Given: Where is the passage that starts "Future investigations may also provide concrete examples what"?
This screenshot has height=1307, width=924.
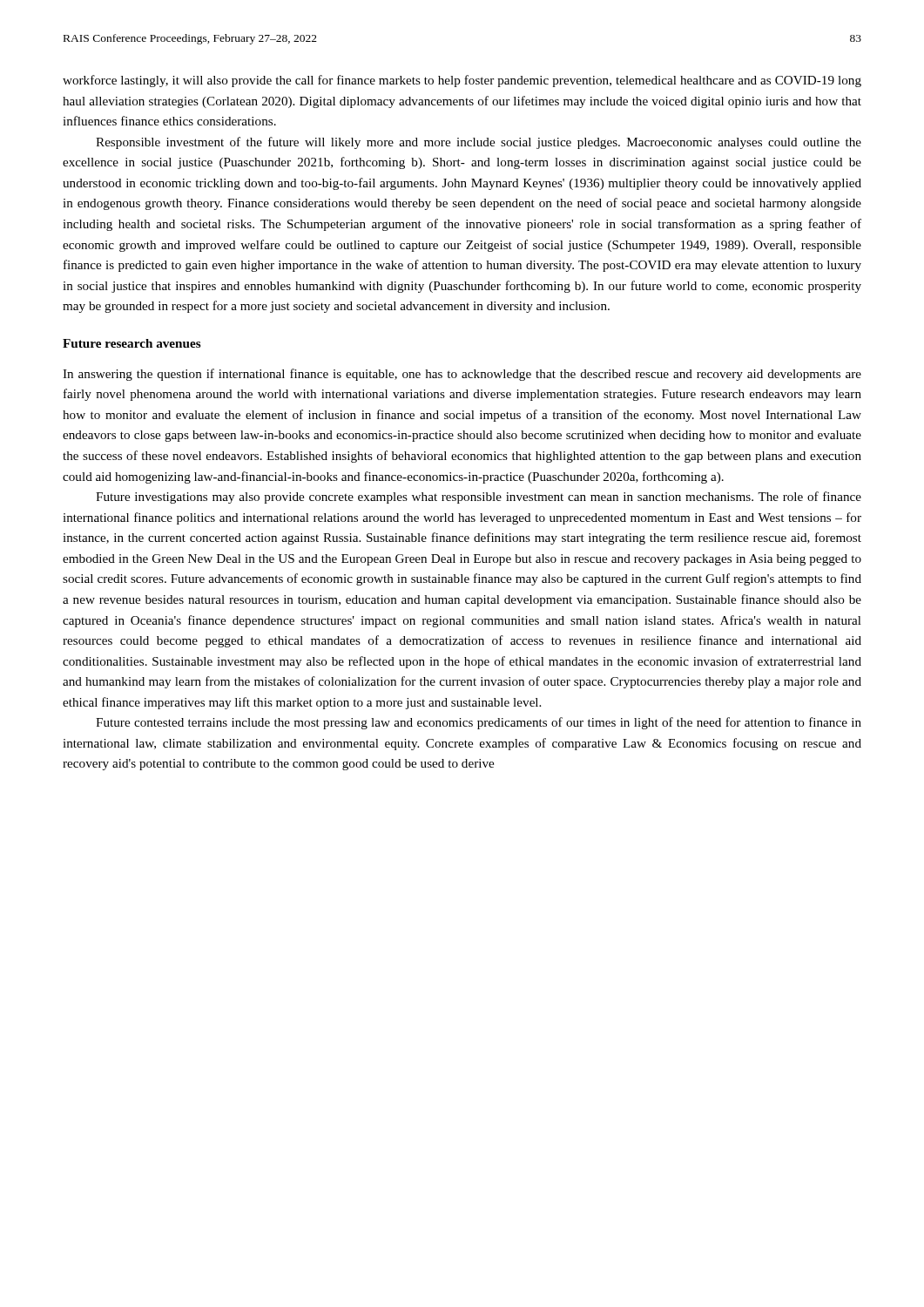Looking at the screenshot, I should [x=462, y=599].
